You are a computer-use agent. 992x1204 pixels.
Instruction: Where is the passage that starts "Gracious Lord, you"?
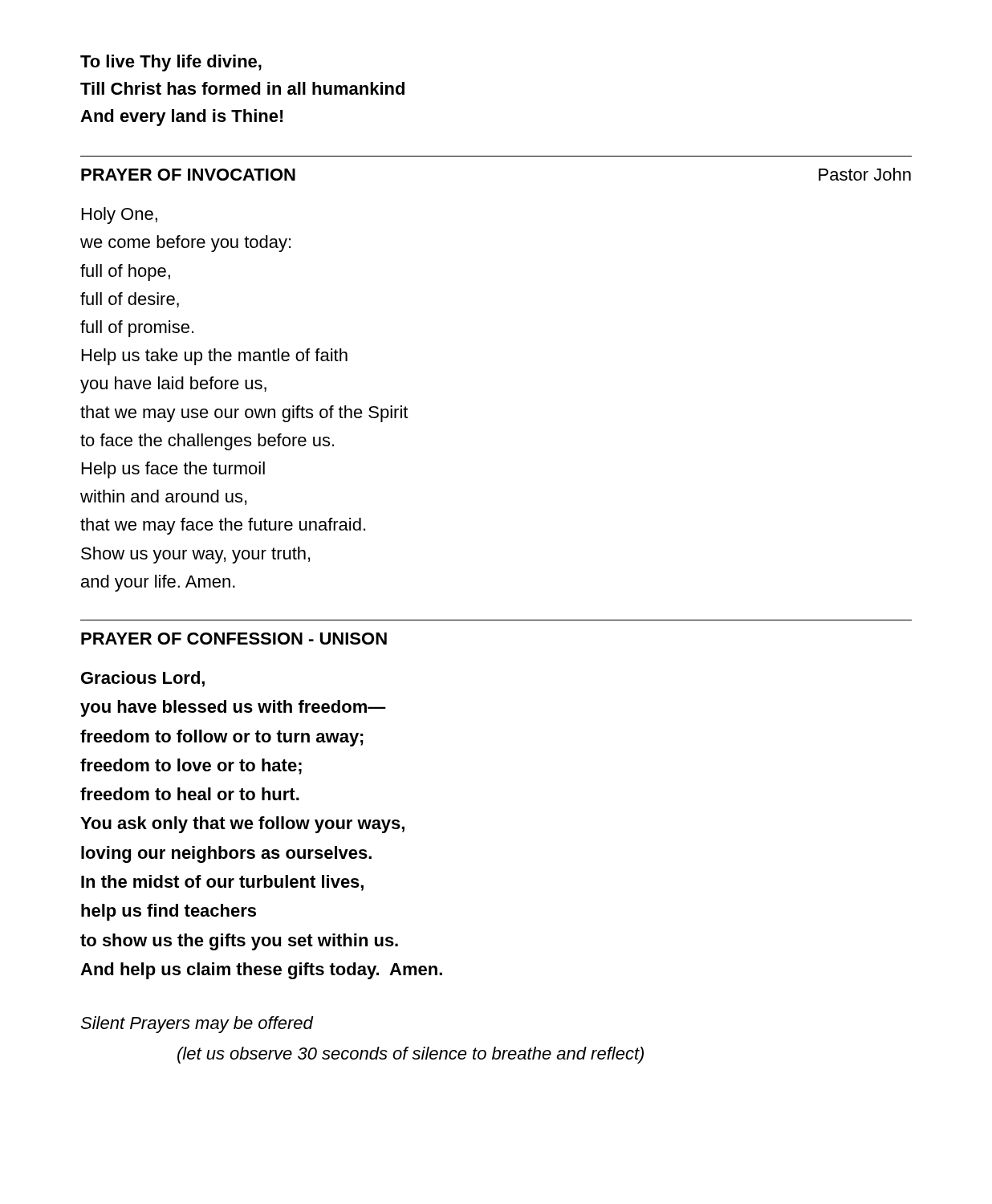(x=262, y=823)
